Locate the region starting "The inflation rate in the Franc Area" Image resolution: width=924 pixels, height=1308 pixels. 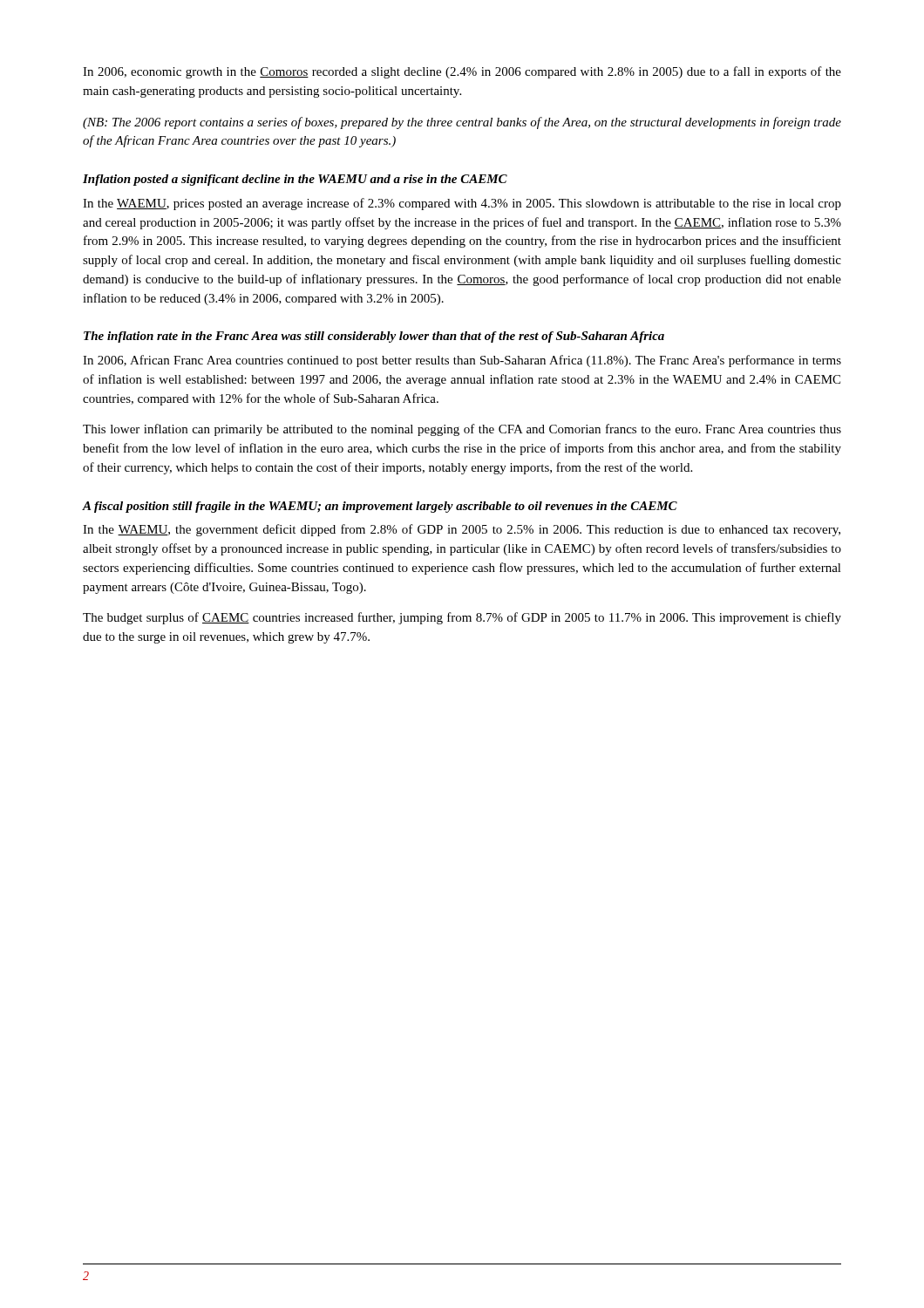coord(374,336)
